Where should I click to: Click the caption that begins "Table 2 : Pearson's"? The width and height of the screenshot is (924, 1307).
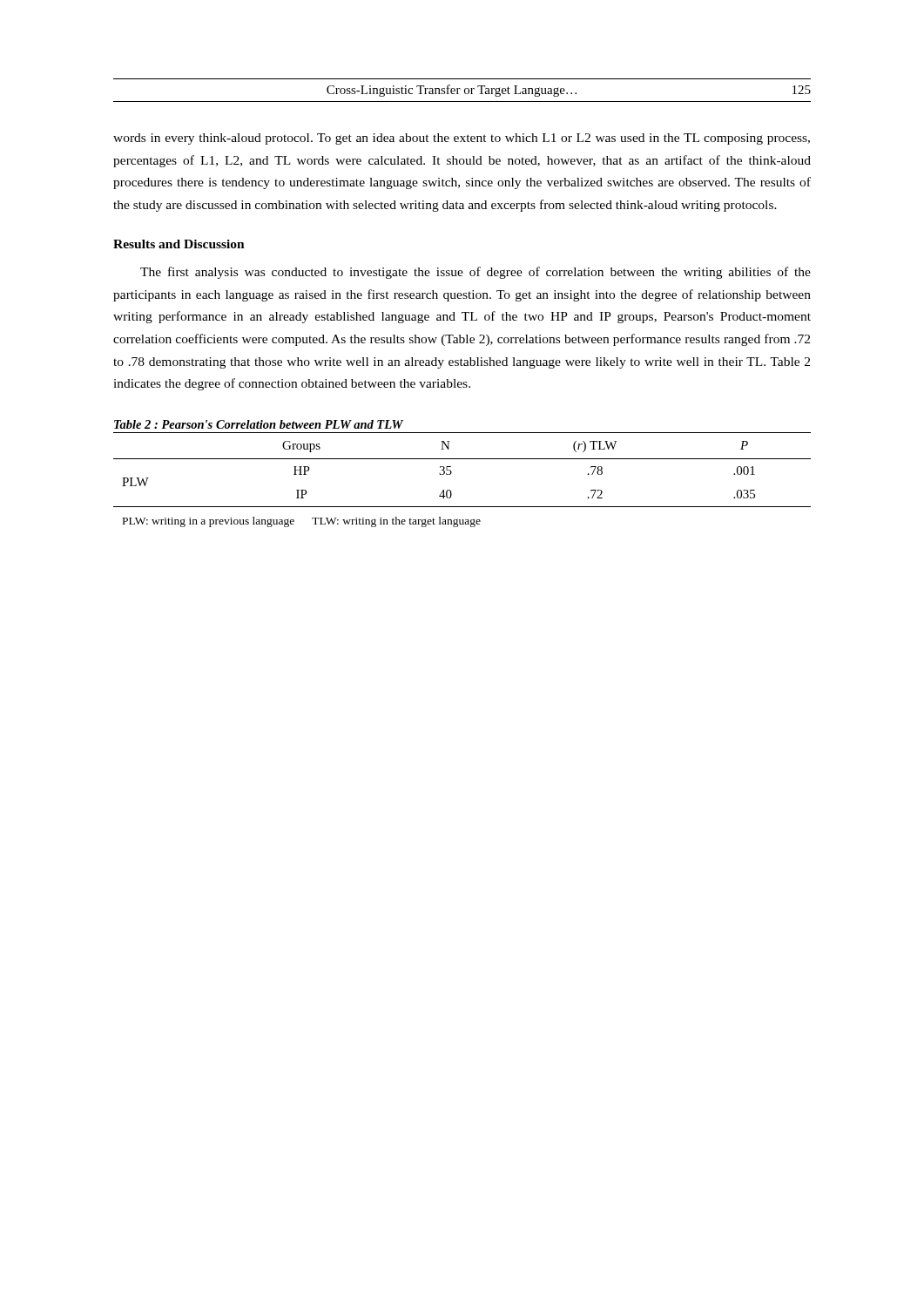pyautogui.click(x=258, y=424)
